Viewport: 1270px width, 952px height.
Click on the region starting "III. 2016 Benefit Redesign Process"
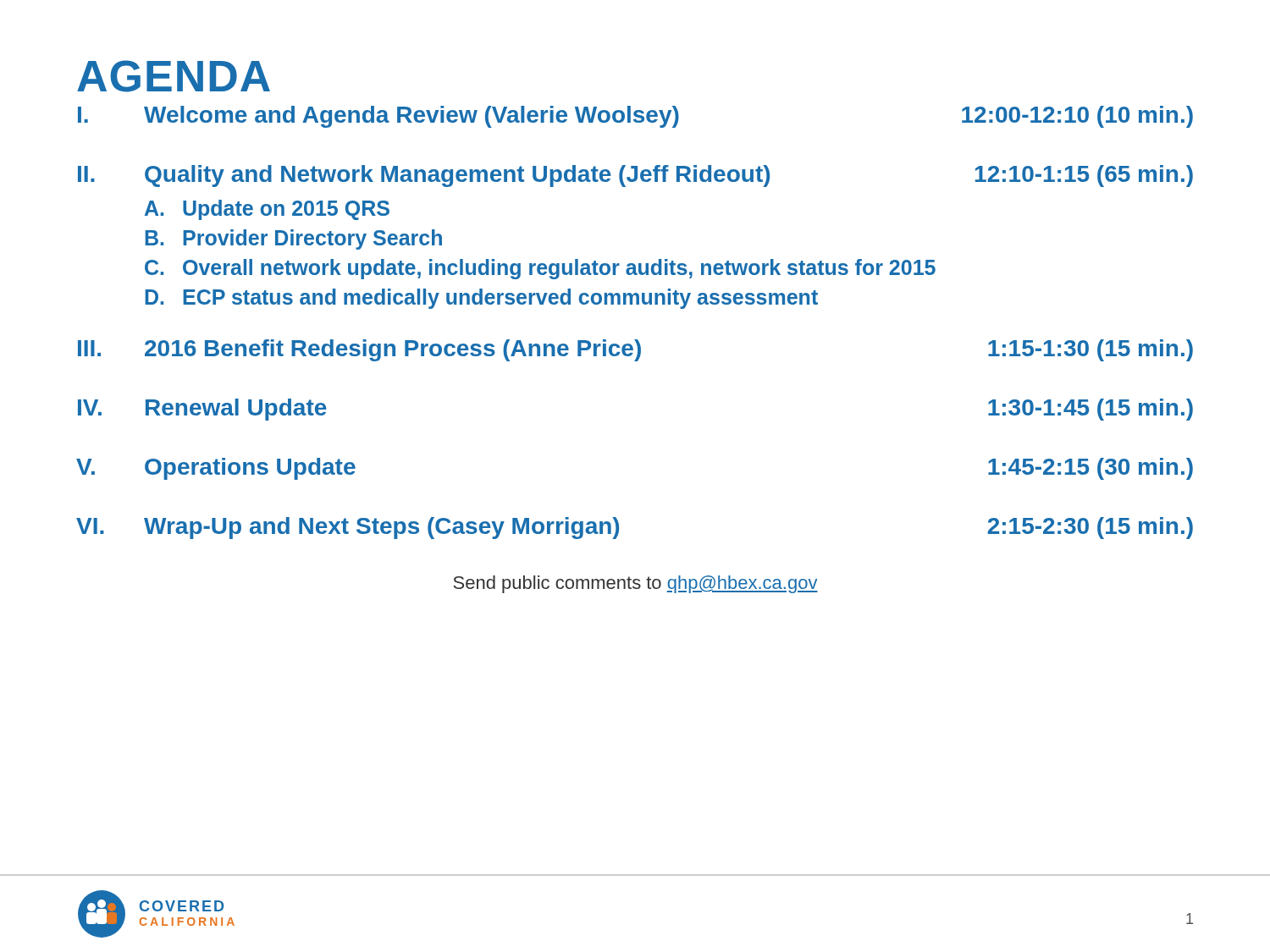pyautogui.click(x=635, y=349)
